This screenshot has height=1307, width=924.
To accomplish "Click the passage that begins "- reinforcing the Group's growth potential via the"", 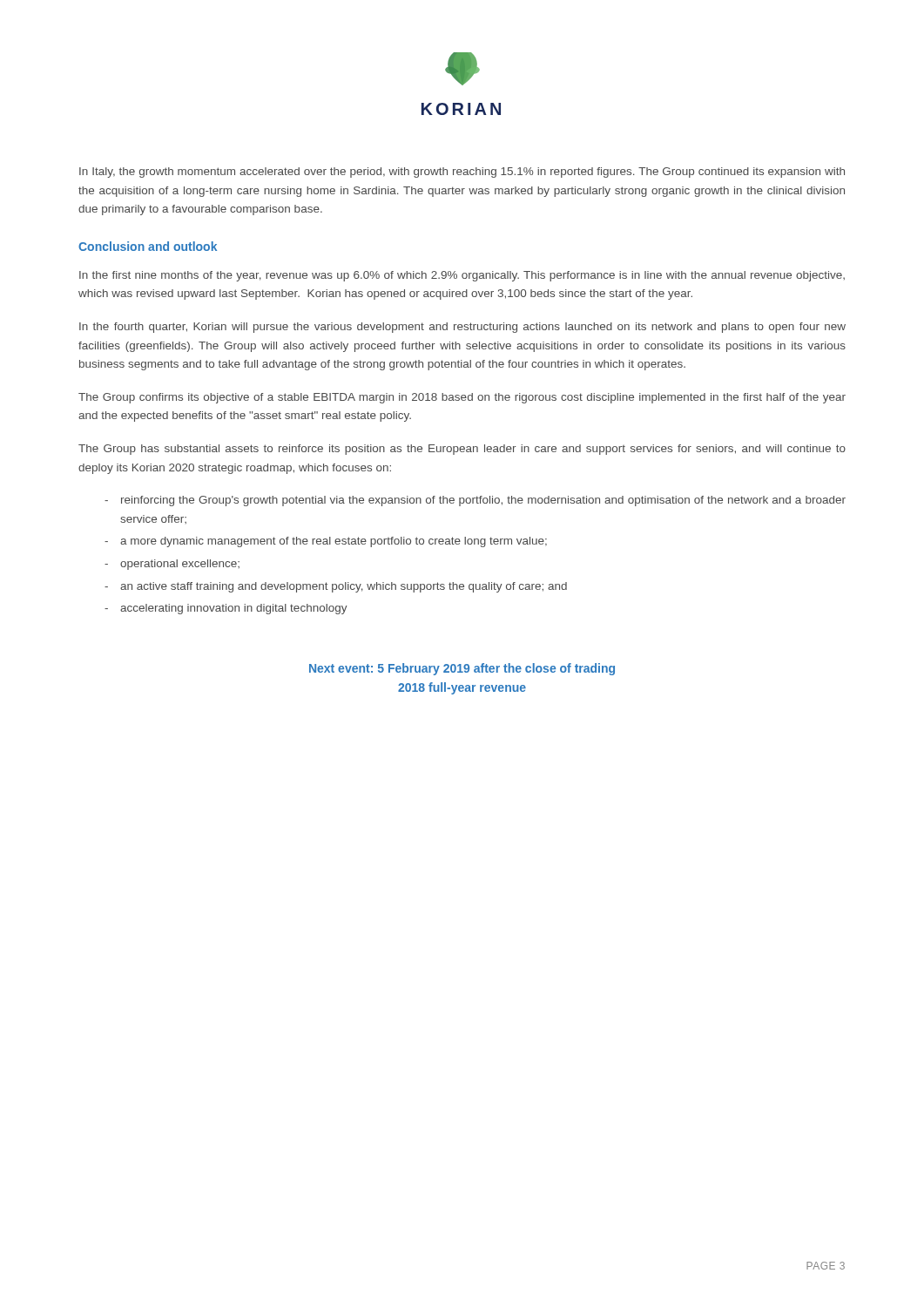I will pyautogui.click(x=475, y=509).
